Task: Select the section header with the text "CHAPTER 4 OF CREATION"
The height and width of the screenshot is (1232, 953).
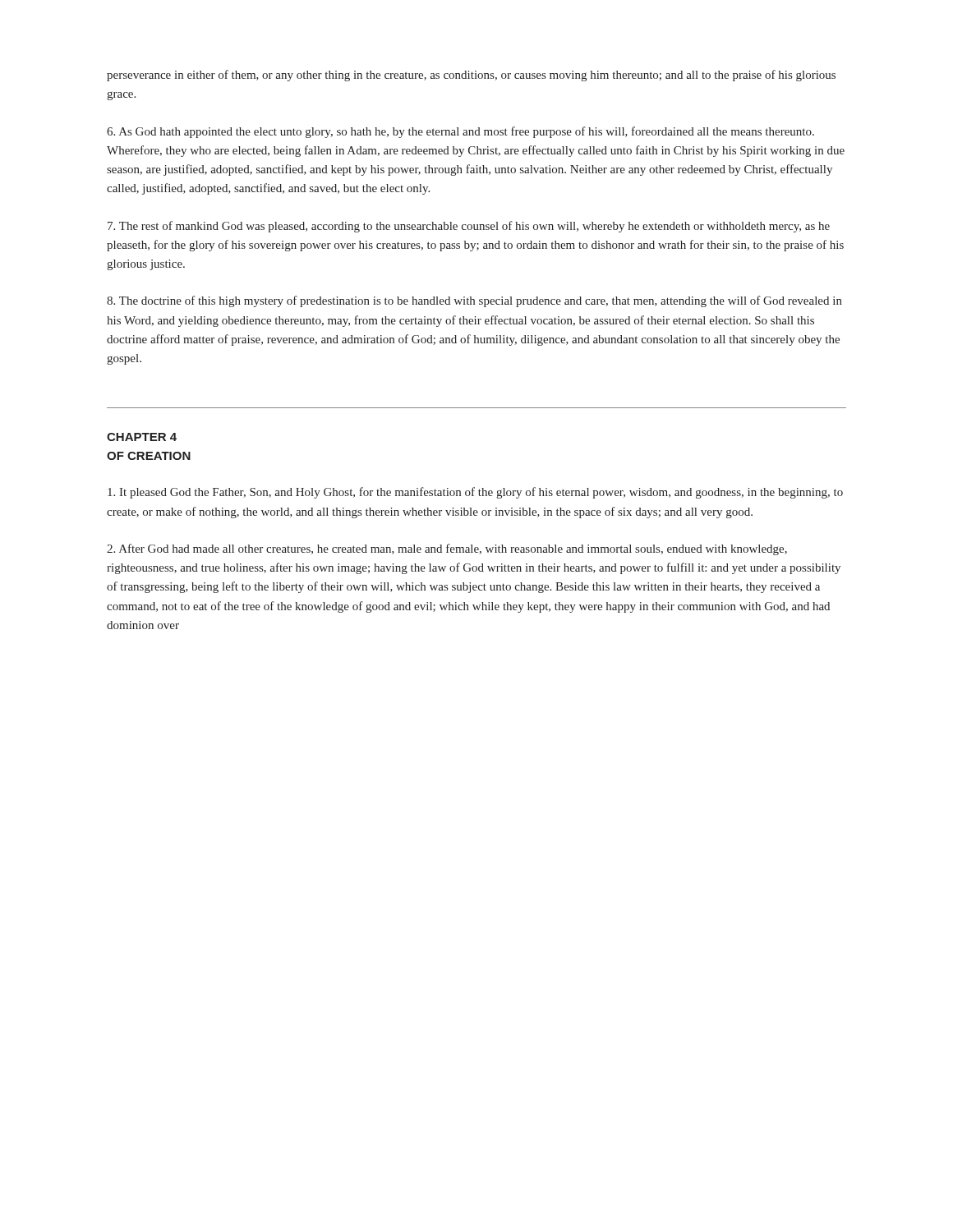Action: 142,437
